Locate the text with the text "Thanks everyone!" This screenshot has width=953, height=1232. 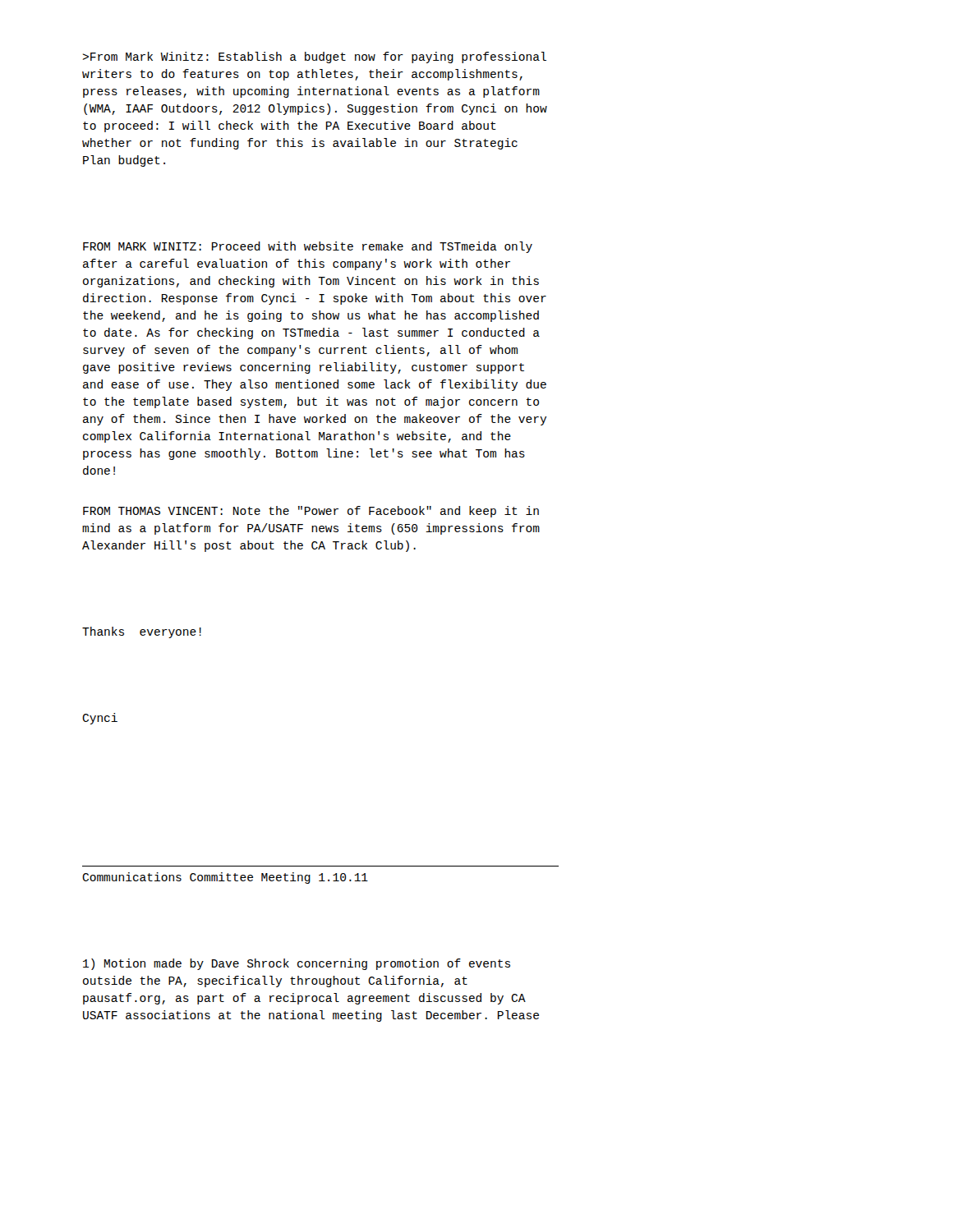142,632
